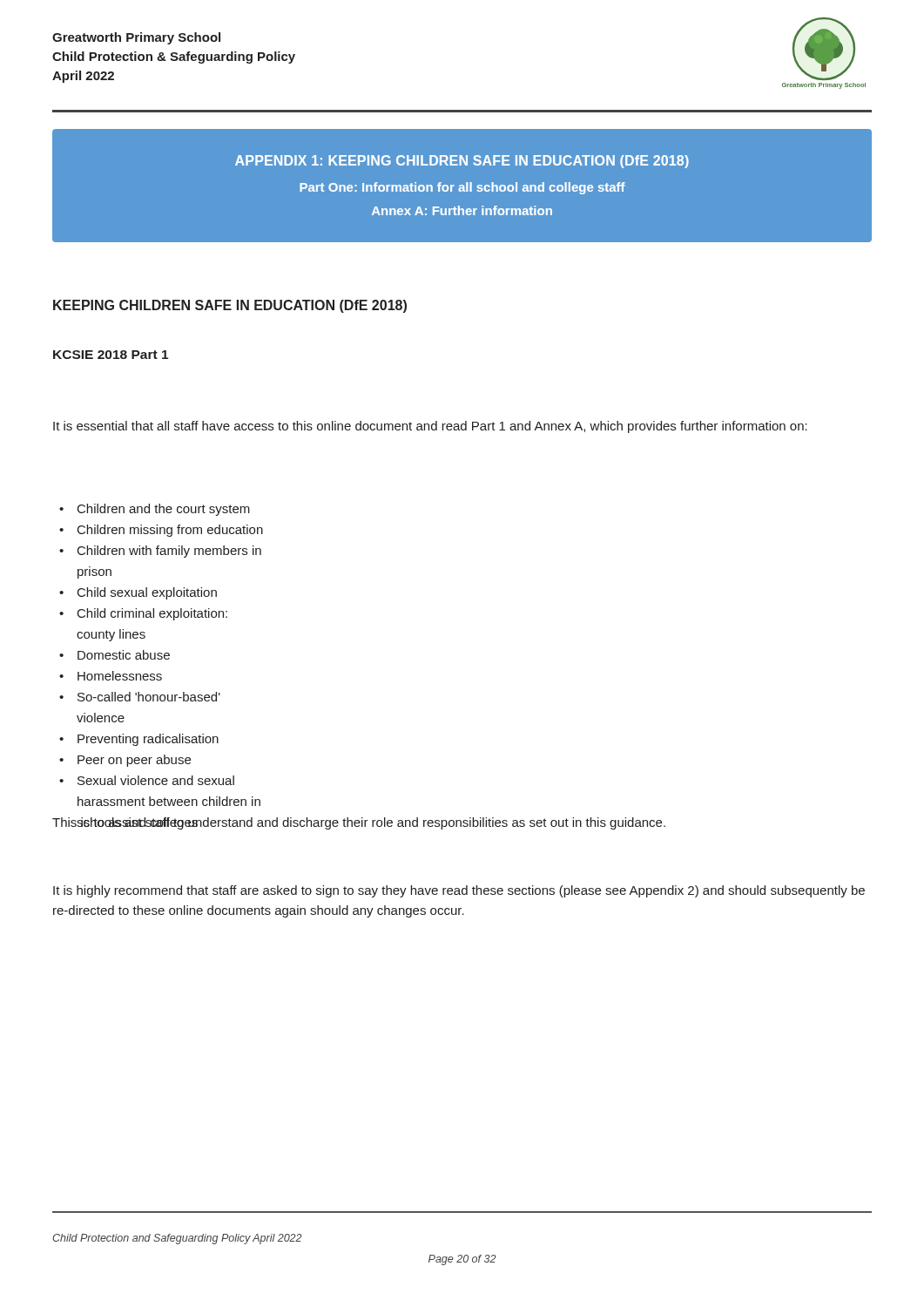This screenshot has height=1307, width=924.
Task: Click on the list item that reads "Children with family members"
Action: [169, 561]
